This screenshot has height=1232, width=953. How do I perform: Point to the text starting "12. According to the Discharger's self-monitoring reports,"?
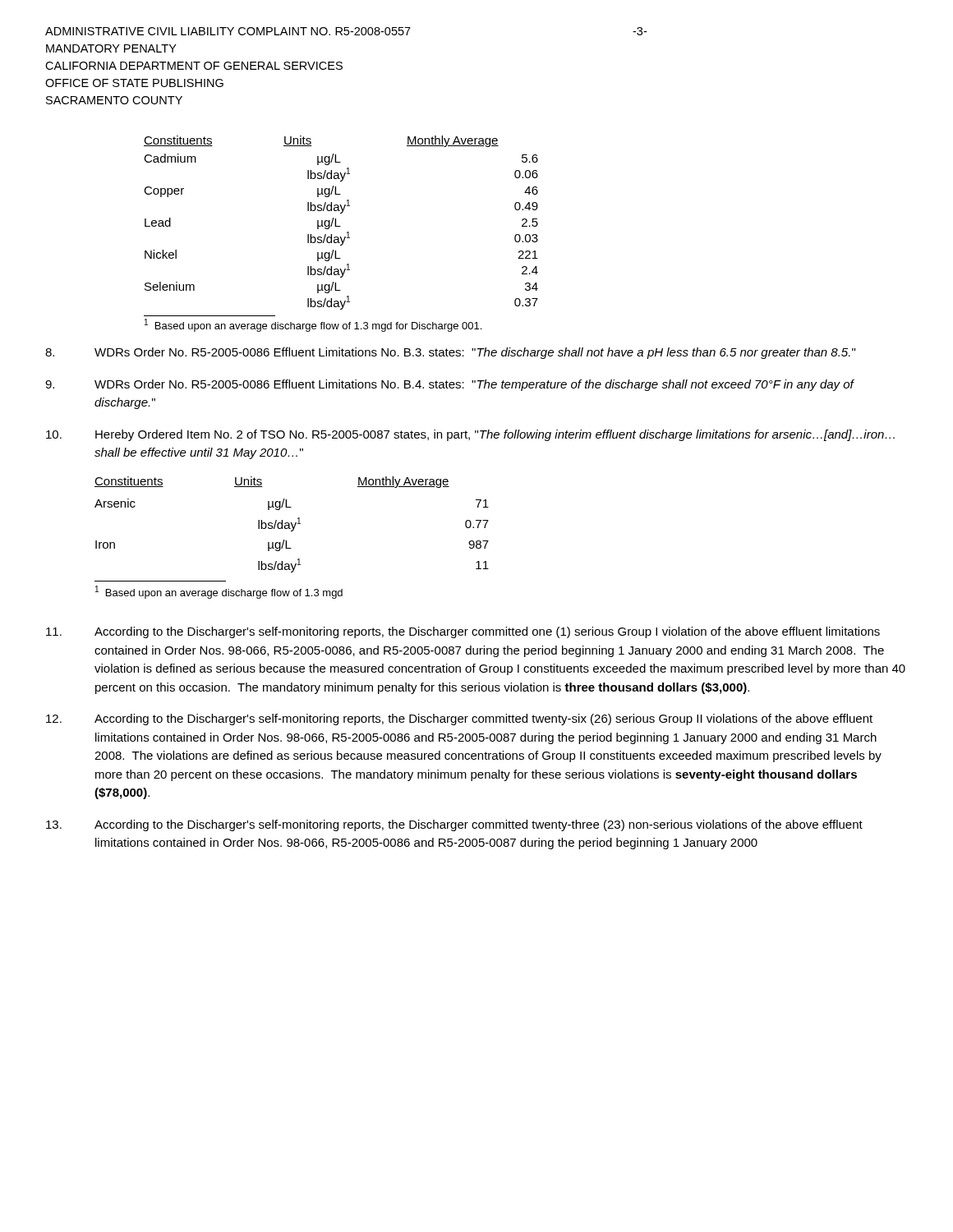pyautogui.click(x=476, y=756)
